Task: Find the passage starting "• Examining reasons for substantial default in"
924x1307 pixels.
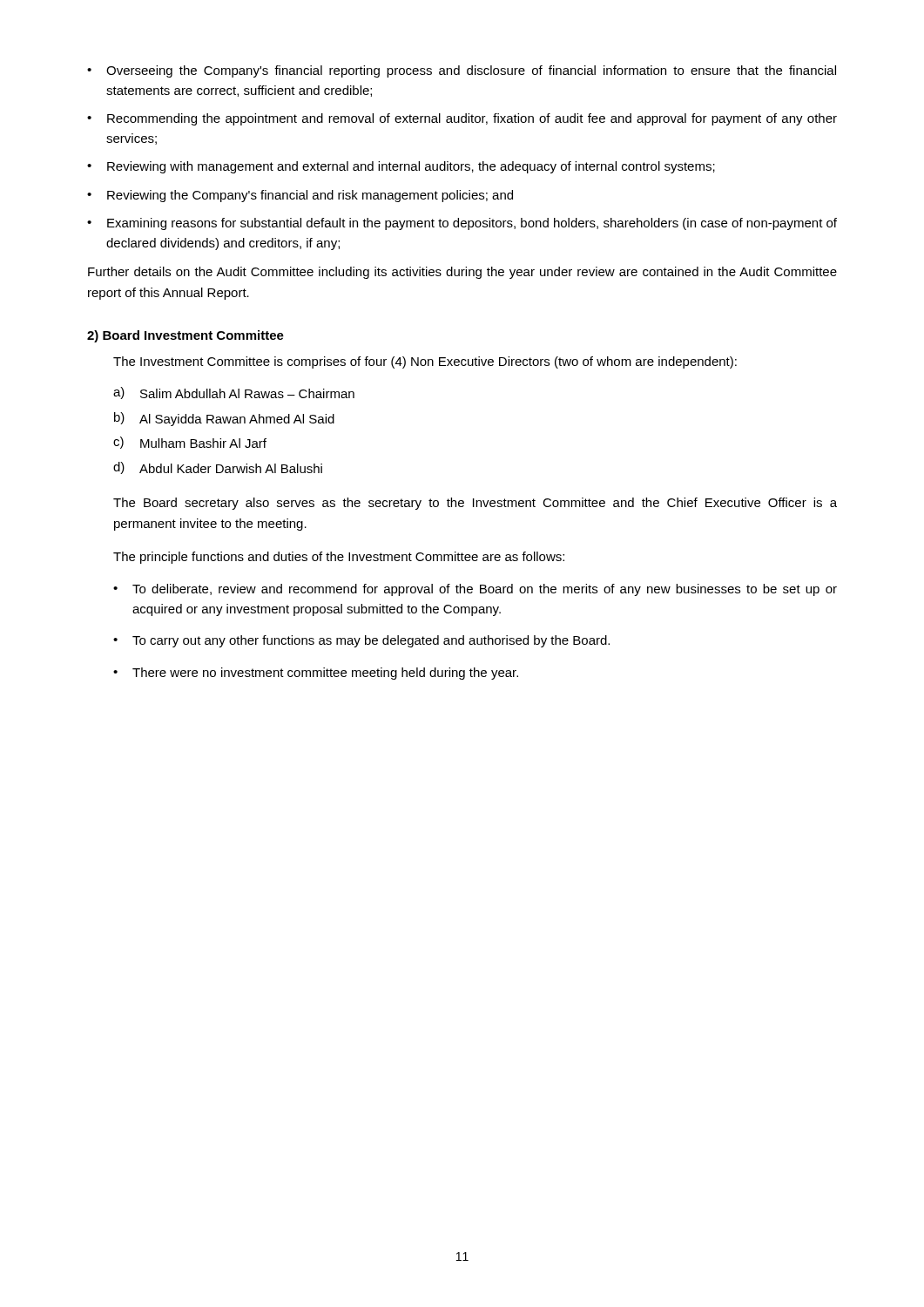Action: point(462,233)
